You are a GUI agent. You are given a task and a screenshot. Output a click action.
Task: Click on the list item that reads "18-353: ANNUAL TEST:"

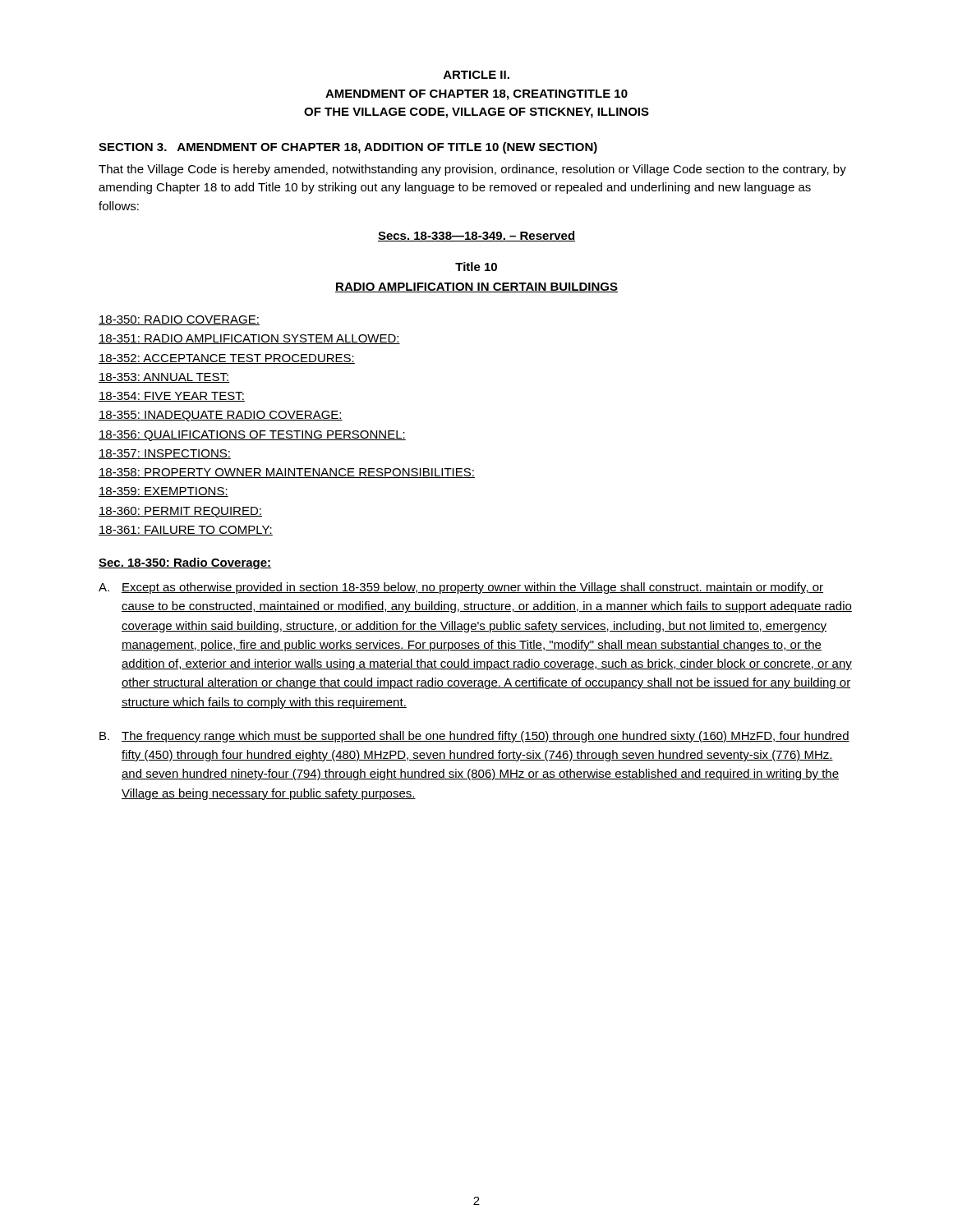(x=164, y=376)
